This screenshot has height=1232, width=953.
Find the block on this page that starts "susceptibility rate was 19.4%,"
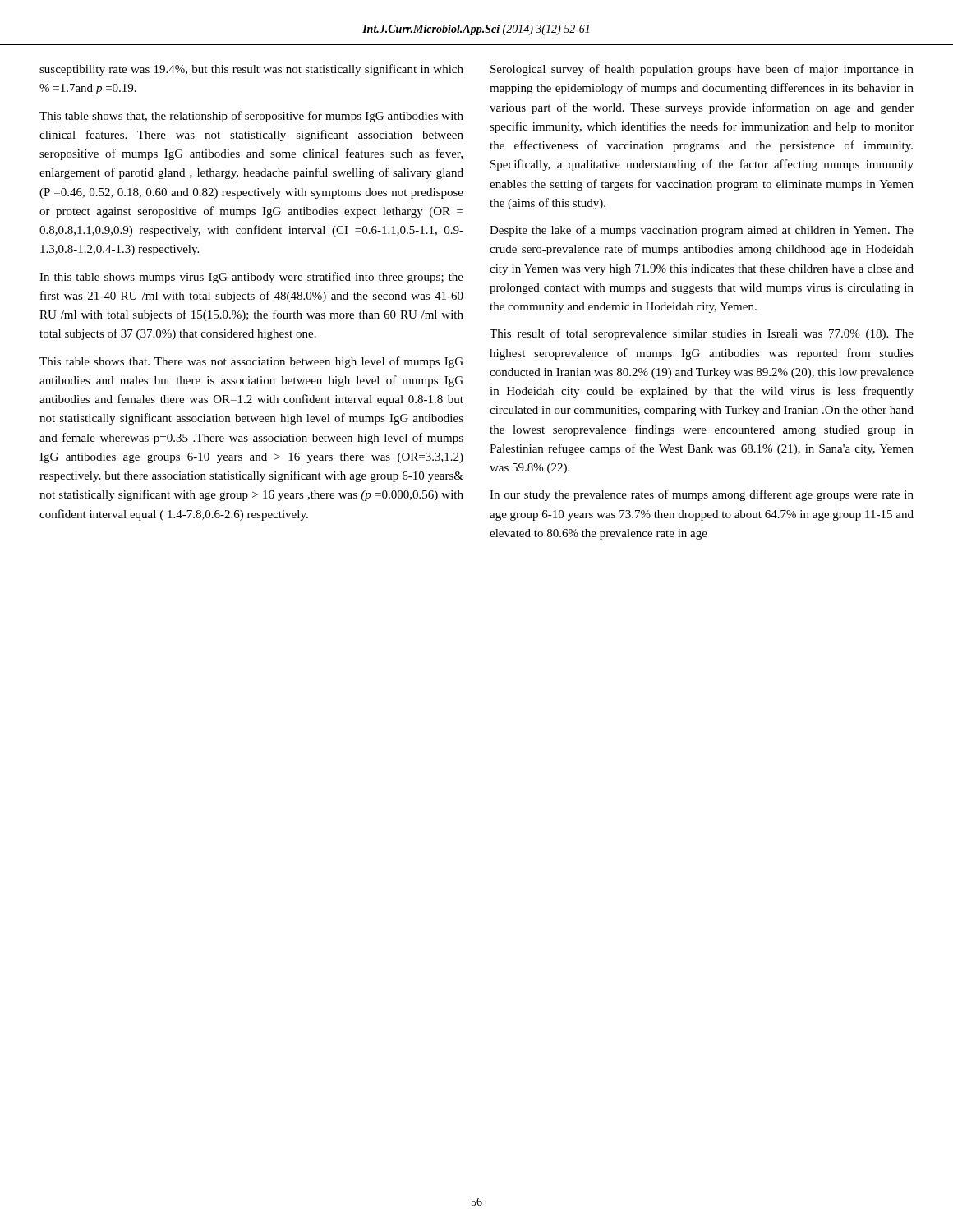coord(251,292)
